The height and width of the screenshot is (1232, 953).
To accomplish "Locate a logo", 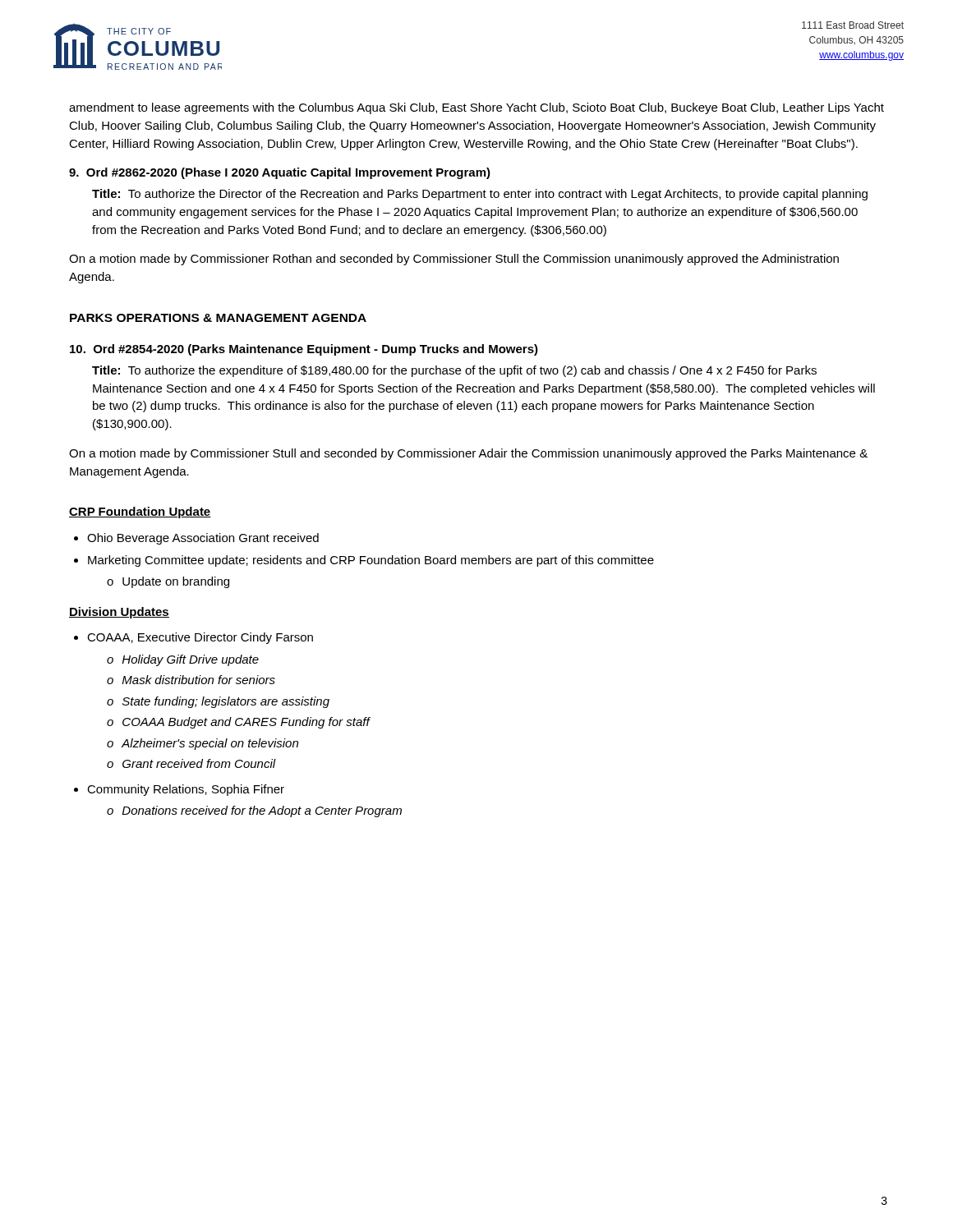I will [136, 48].
